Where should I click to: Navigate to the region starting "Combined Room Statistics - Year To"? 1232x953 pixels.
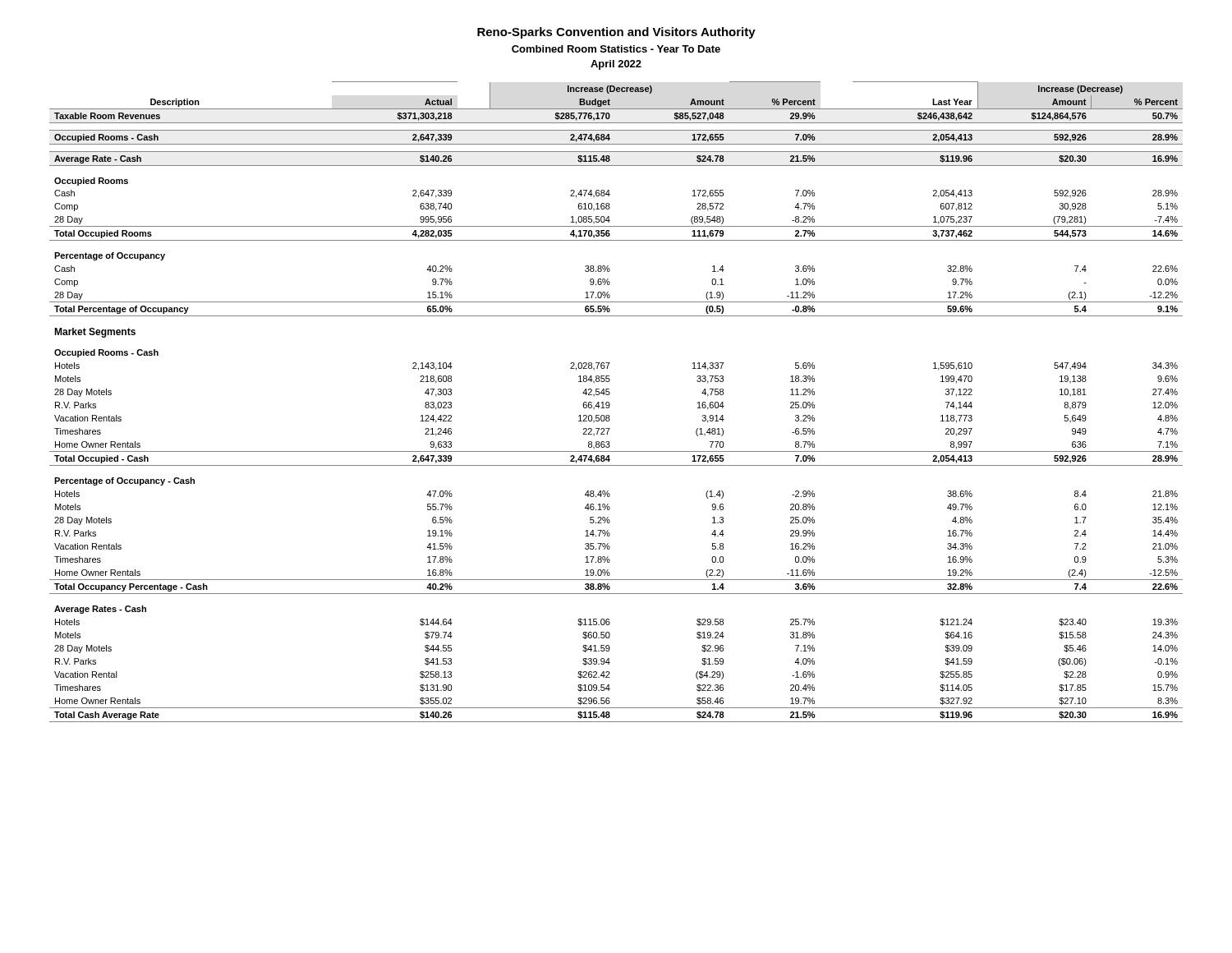pyautogui.click(x=616, y=49)
